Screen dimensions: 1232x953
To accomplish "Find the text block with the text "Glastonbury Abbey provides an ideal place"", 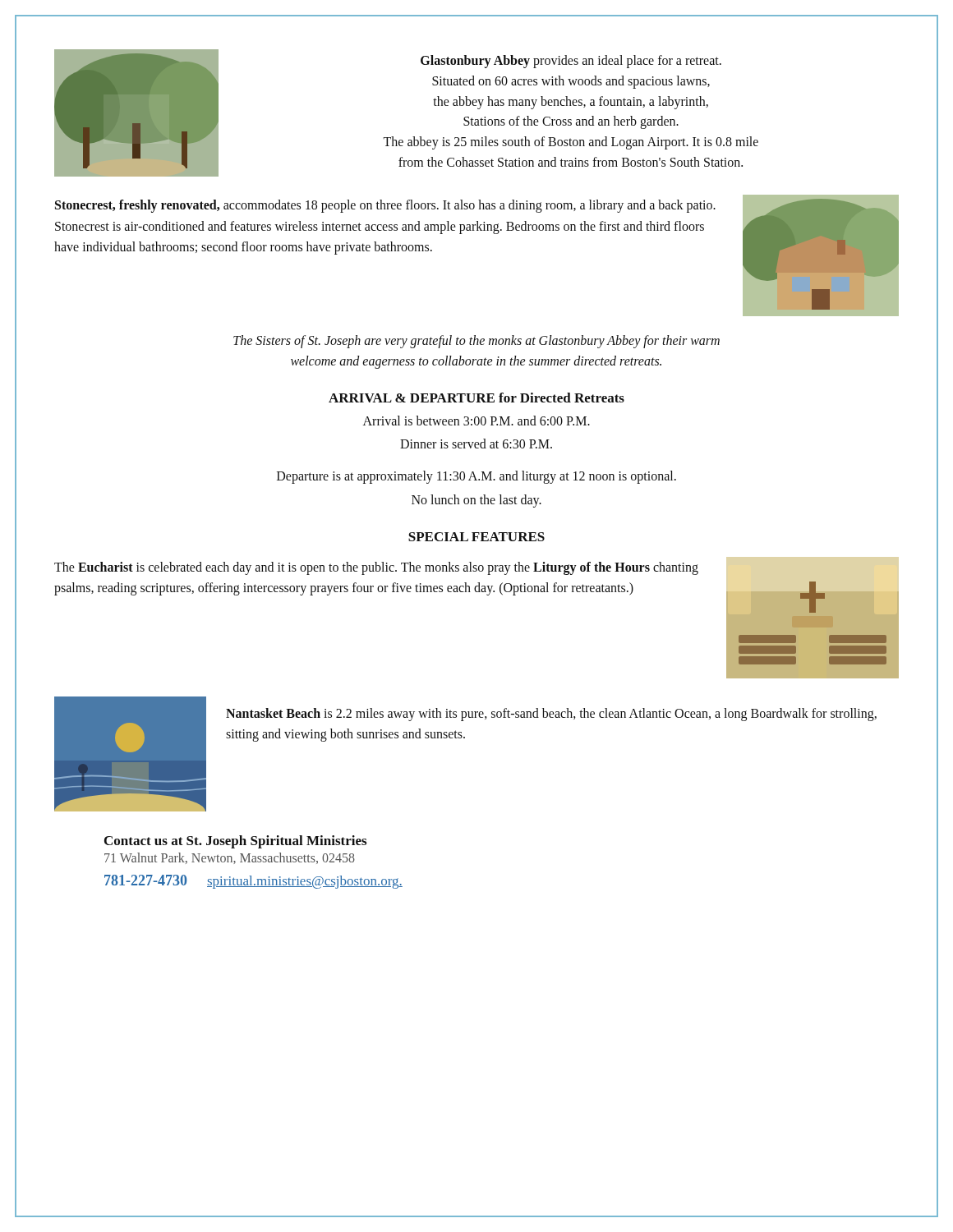I will click(571, 111).
